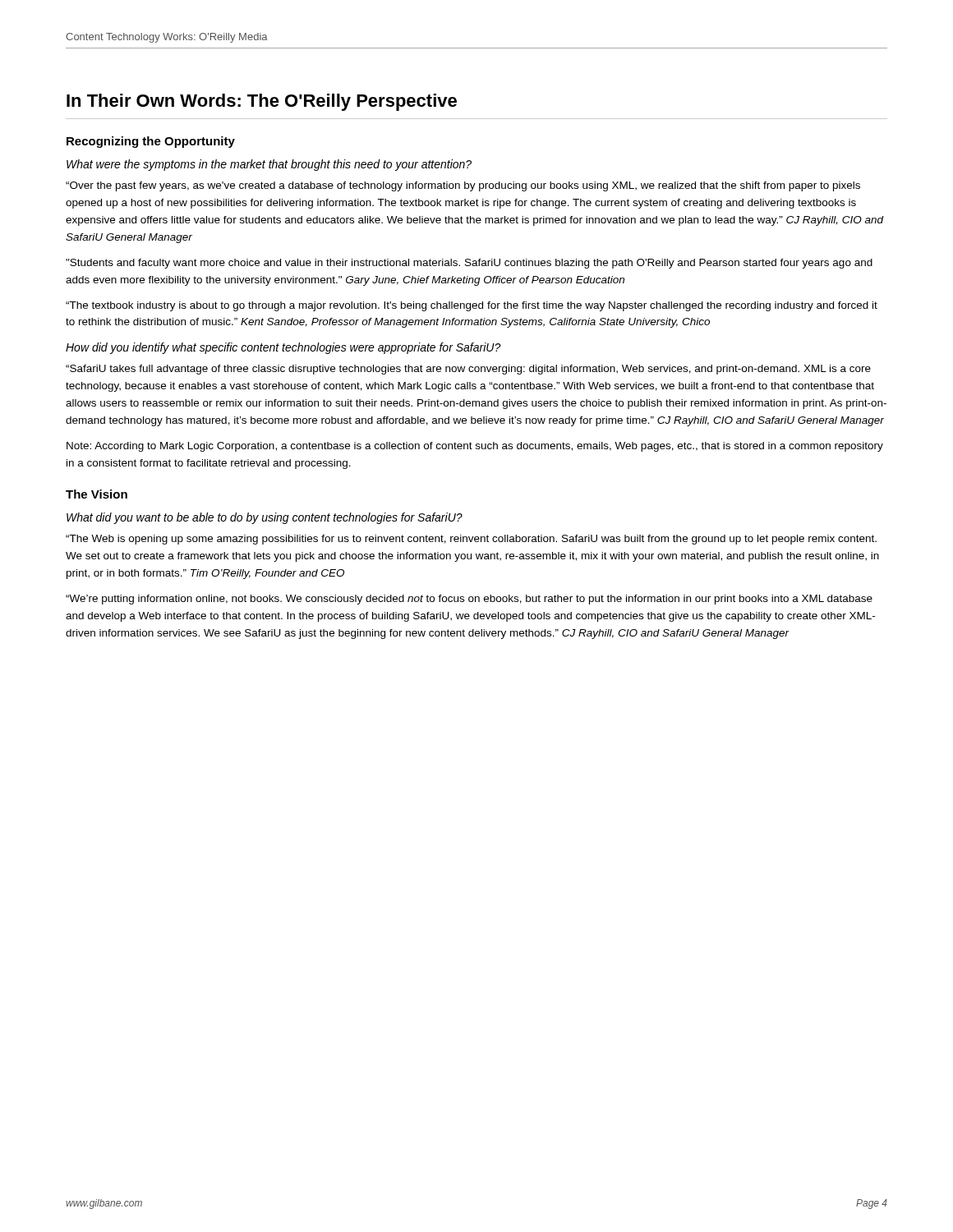Point to the block beginning "“SafariU takes full"
Image resolution: width=953 pixels, height=1232 pixels.
point(476,394)
